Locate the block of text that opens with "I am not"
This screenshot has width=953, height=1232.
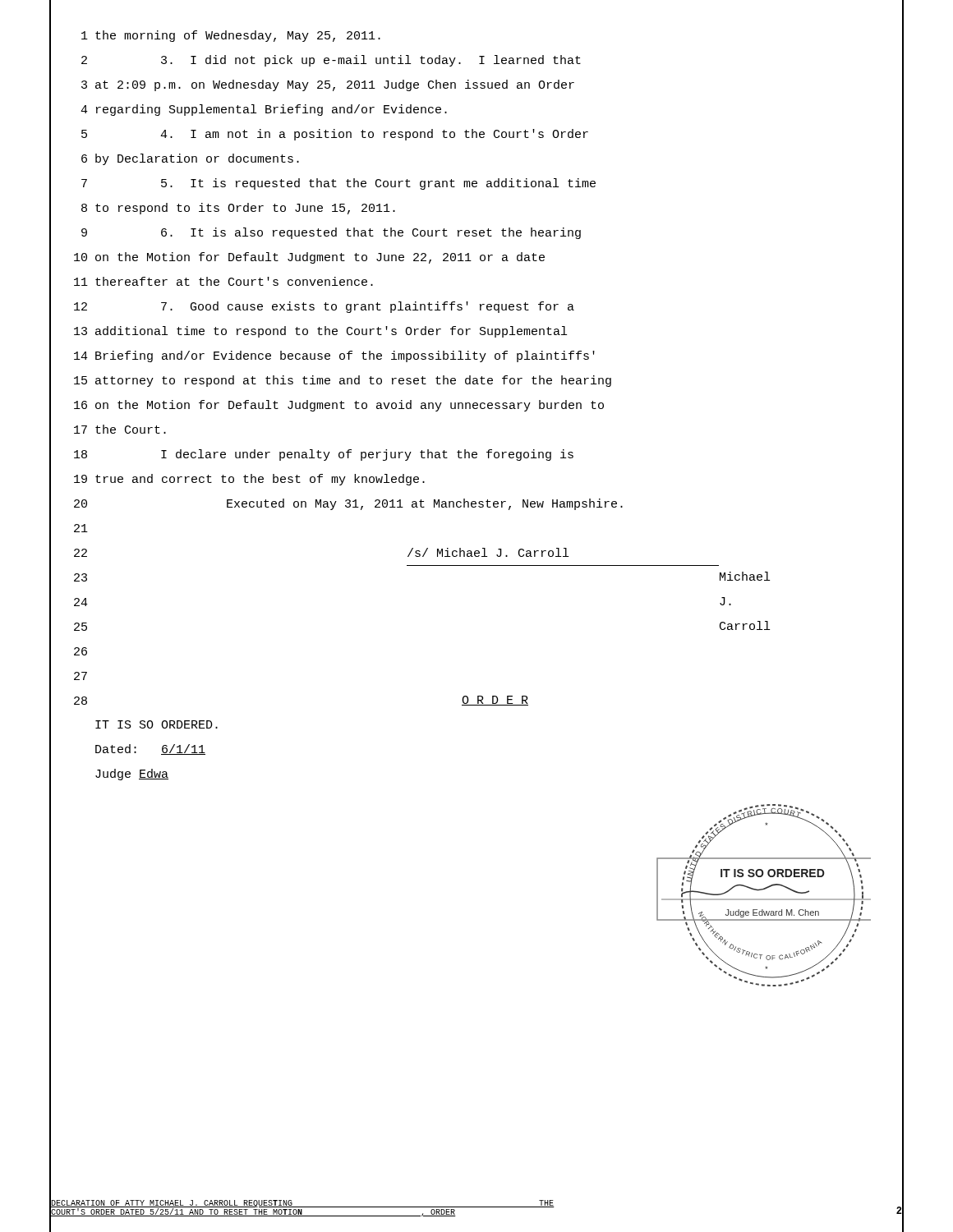click(375, 135)
